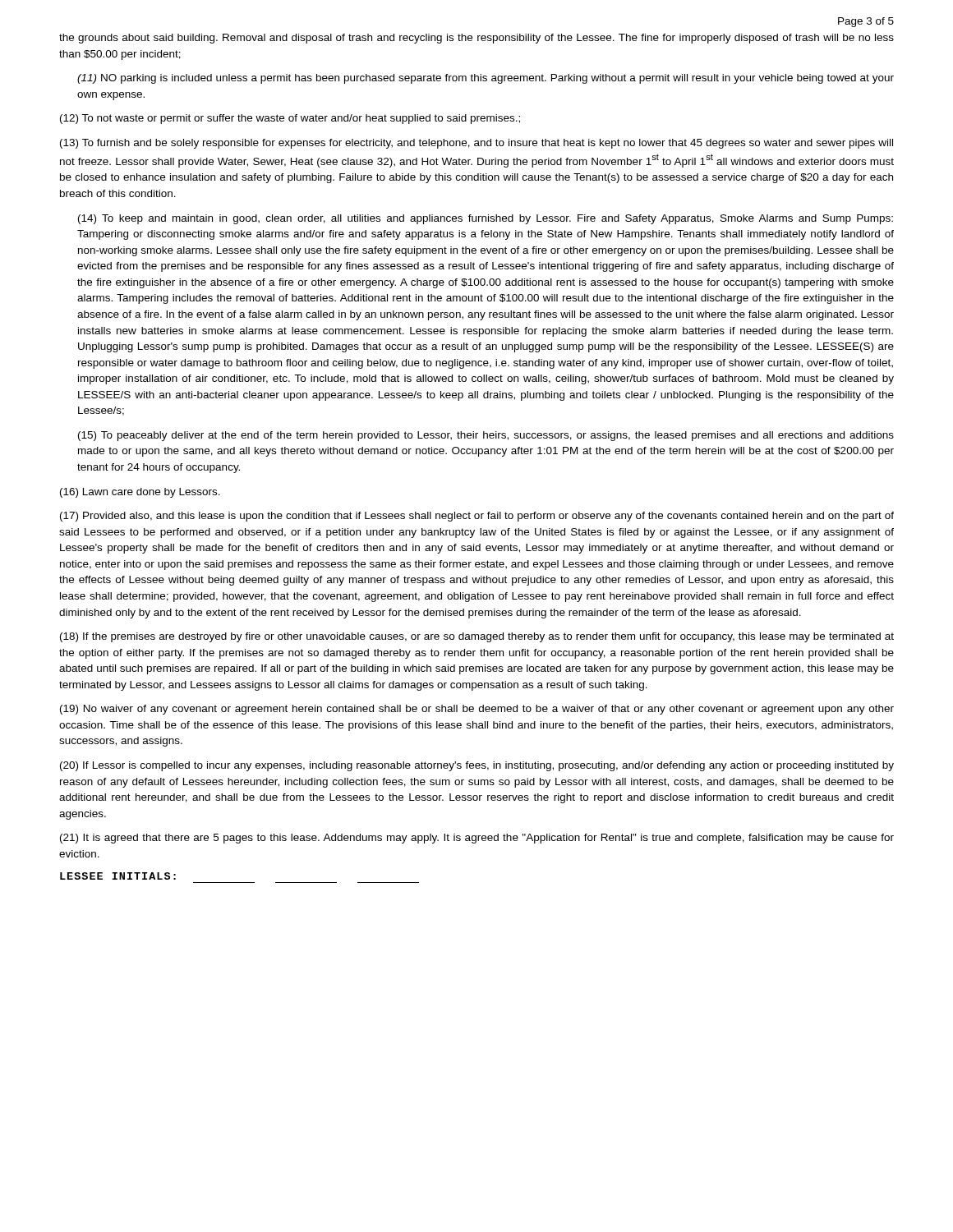
Task: Select the text starting "the grounds about"
Action: pos(476,45)
